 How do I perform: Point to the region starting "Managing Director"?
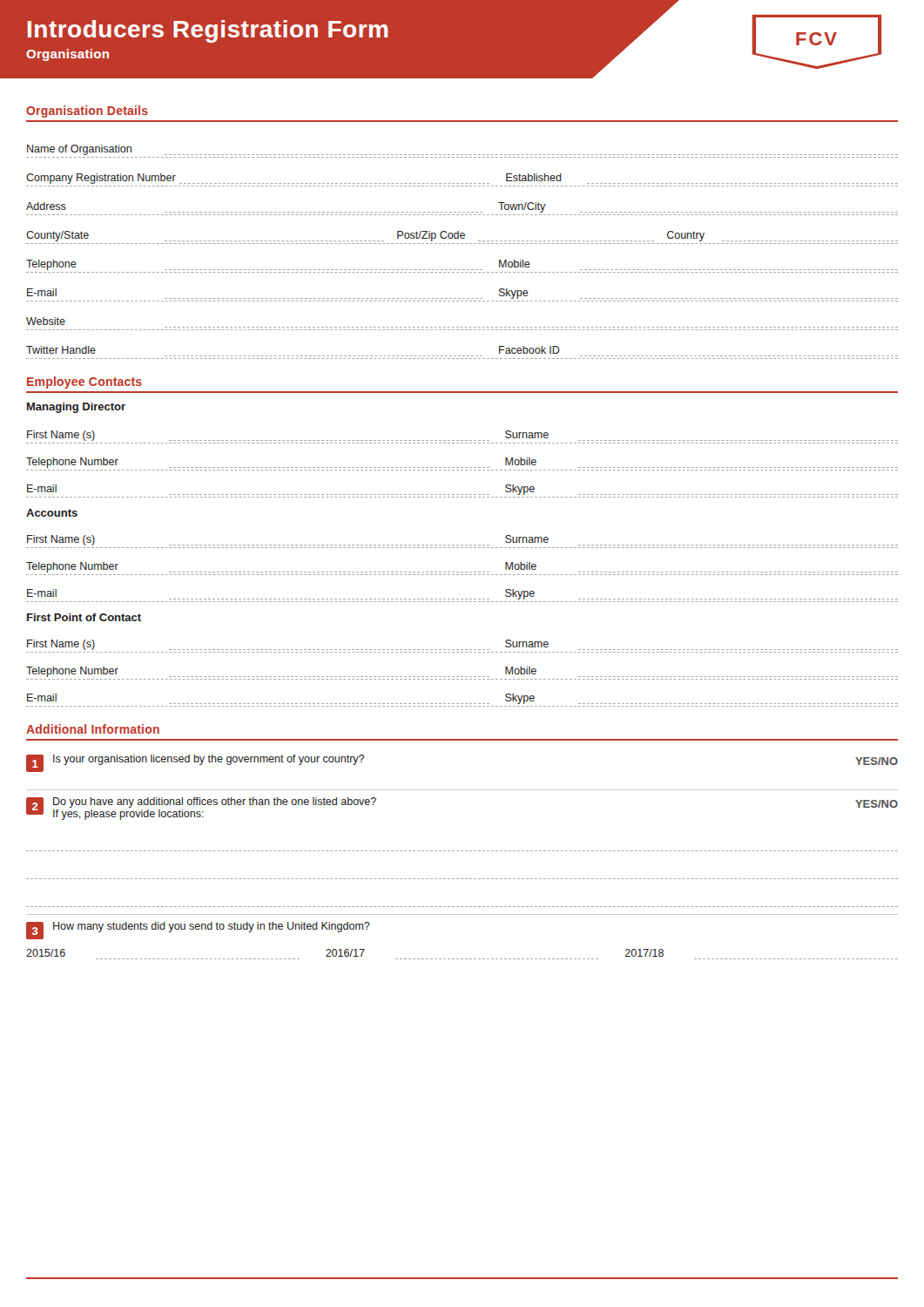pos(76,406)
